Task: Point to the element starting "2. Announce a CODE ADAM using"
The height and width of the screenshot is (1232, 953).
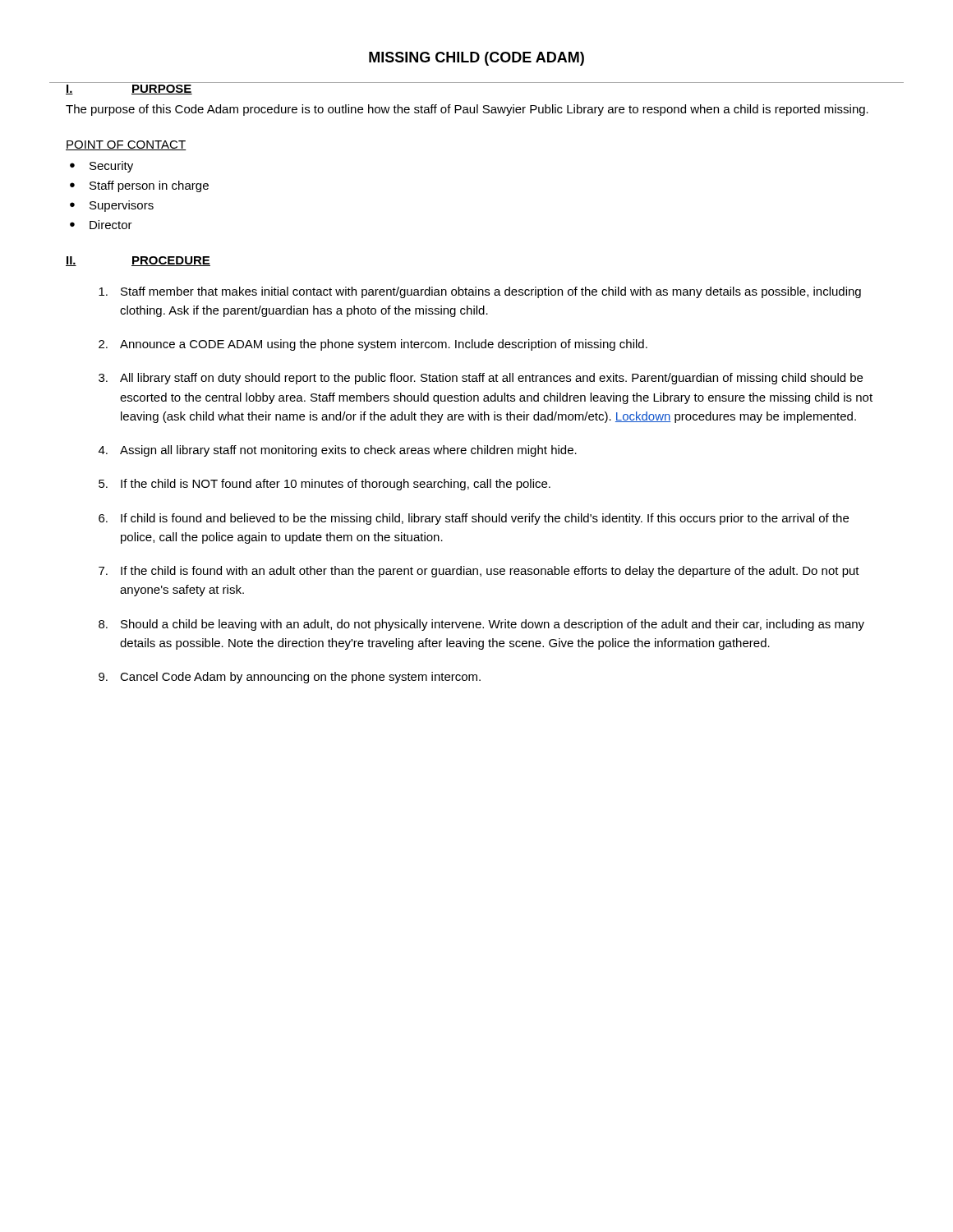Action: 476,344
